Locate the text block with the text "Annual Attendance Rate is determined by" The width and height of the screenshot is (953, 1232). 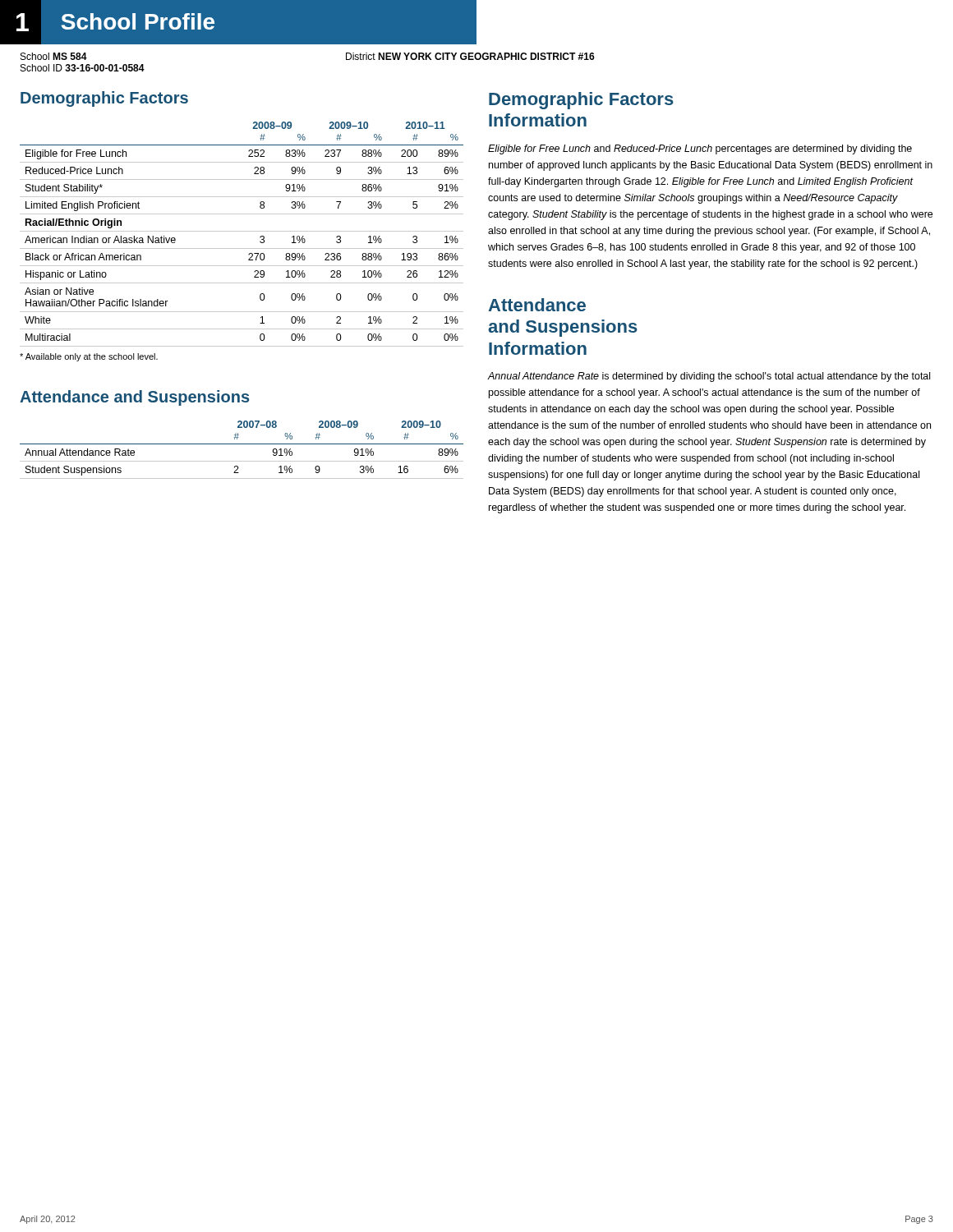point(710,442)
